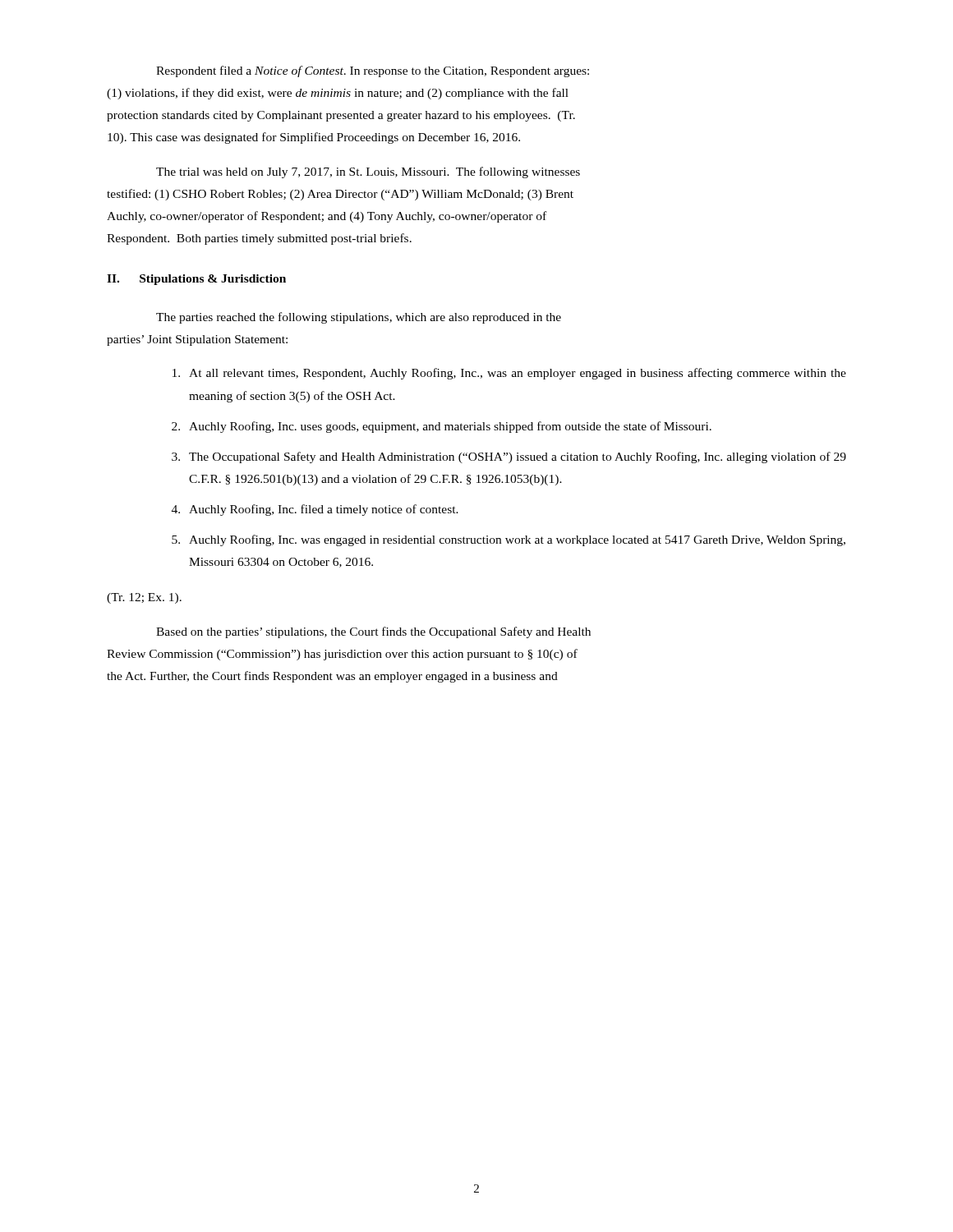Click the passage that begins "Review Commission (“Commission”)"

point(342,653)
